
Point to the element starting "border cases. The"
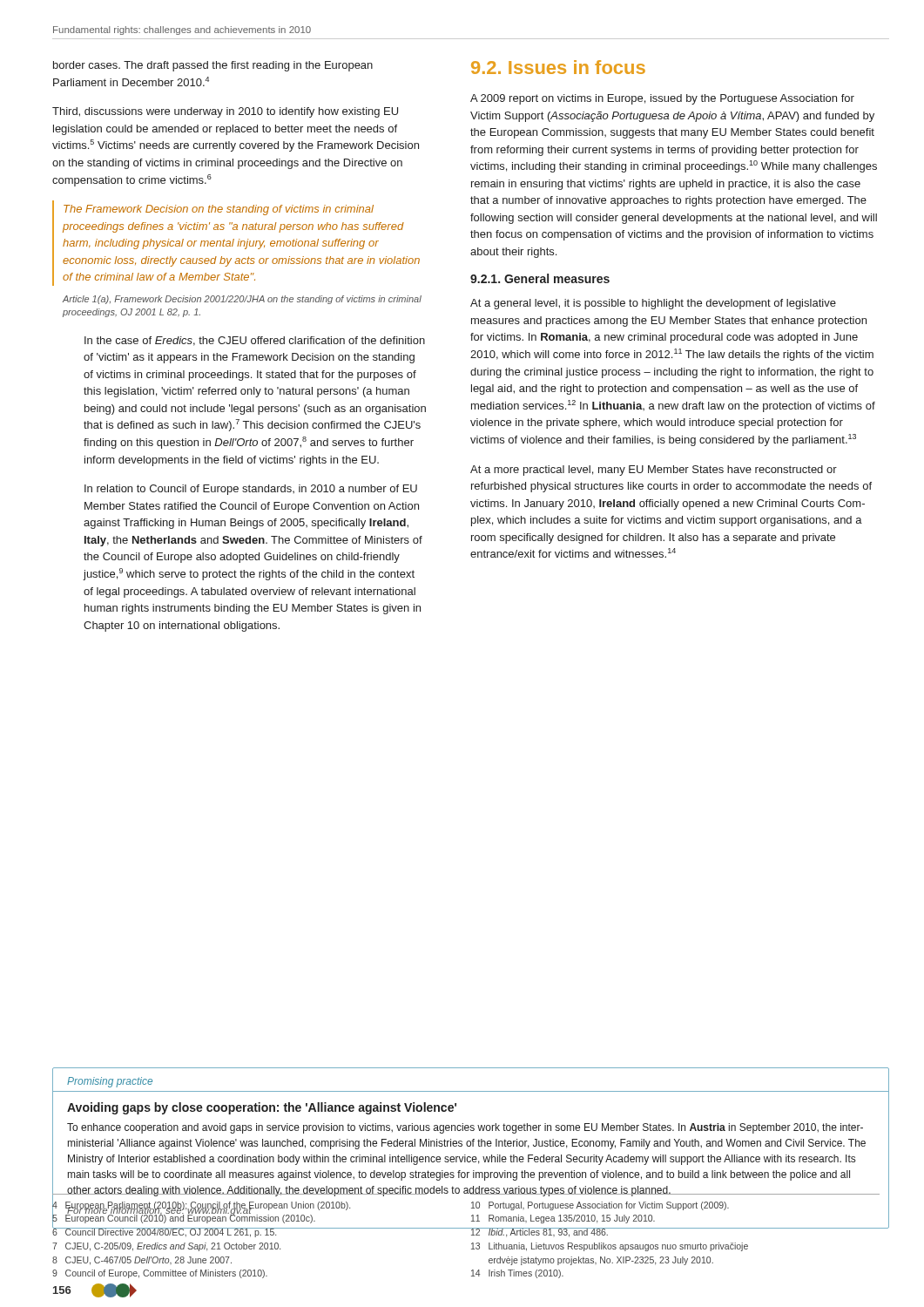point(213,74)
